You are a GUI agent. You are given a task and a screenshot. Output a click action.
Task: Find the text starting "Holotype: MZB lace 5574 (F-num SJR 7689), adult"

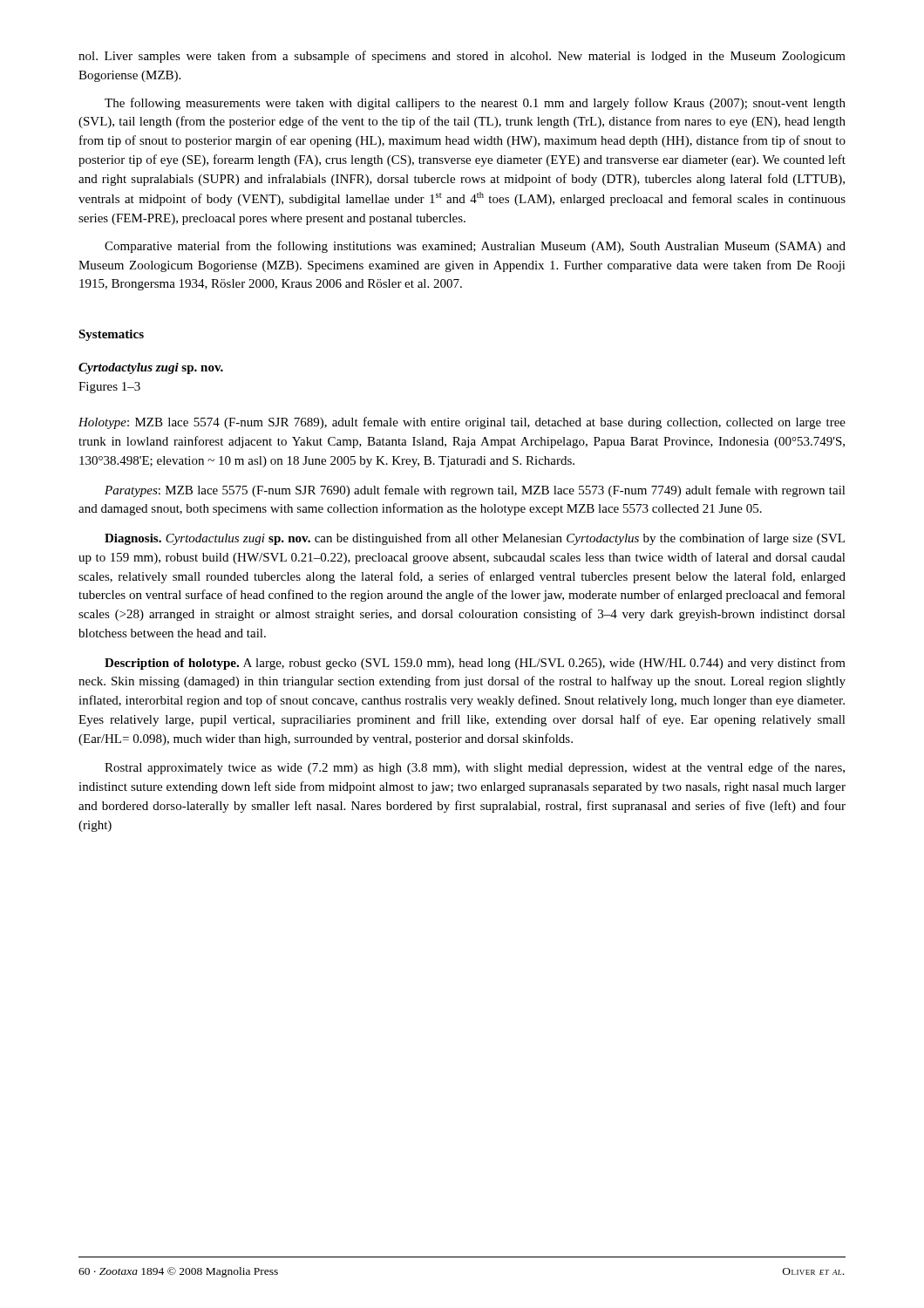[462, 441]
